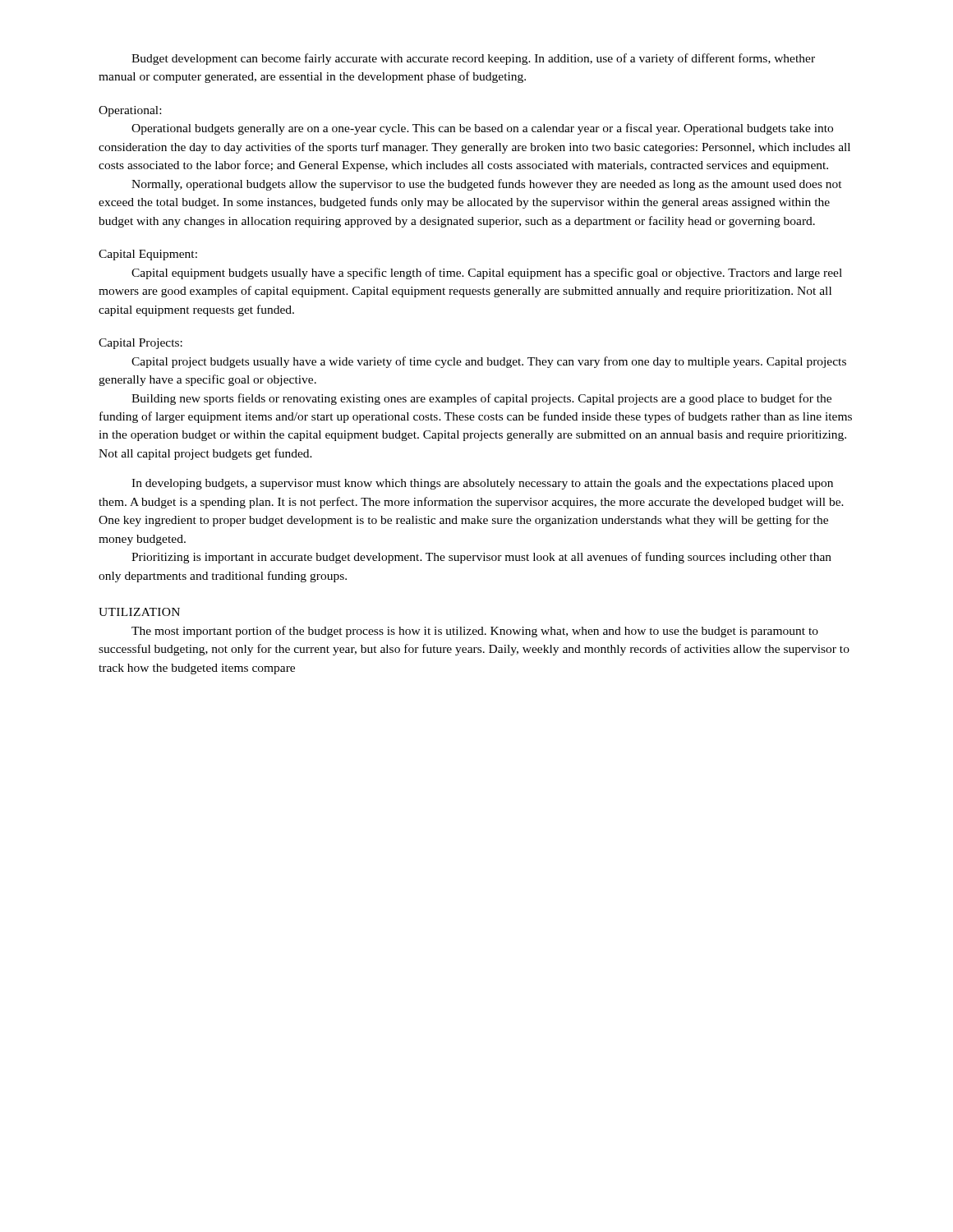The width and height of the screenshot is (953, 1232).
Task: Find the text block with the text "The most important portion of the budget process"
Action: [x=476, y=649]
